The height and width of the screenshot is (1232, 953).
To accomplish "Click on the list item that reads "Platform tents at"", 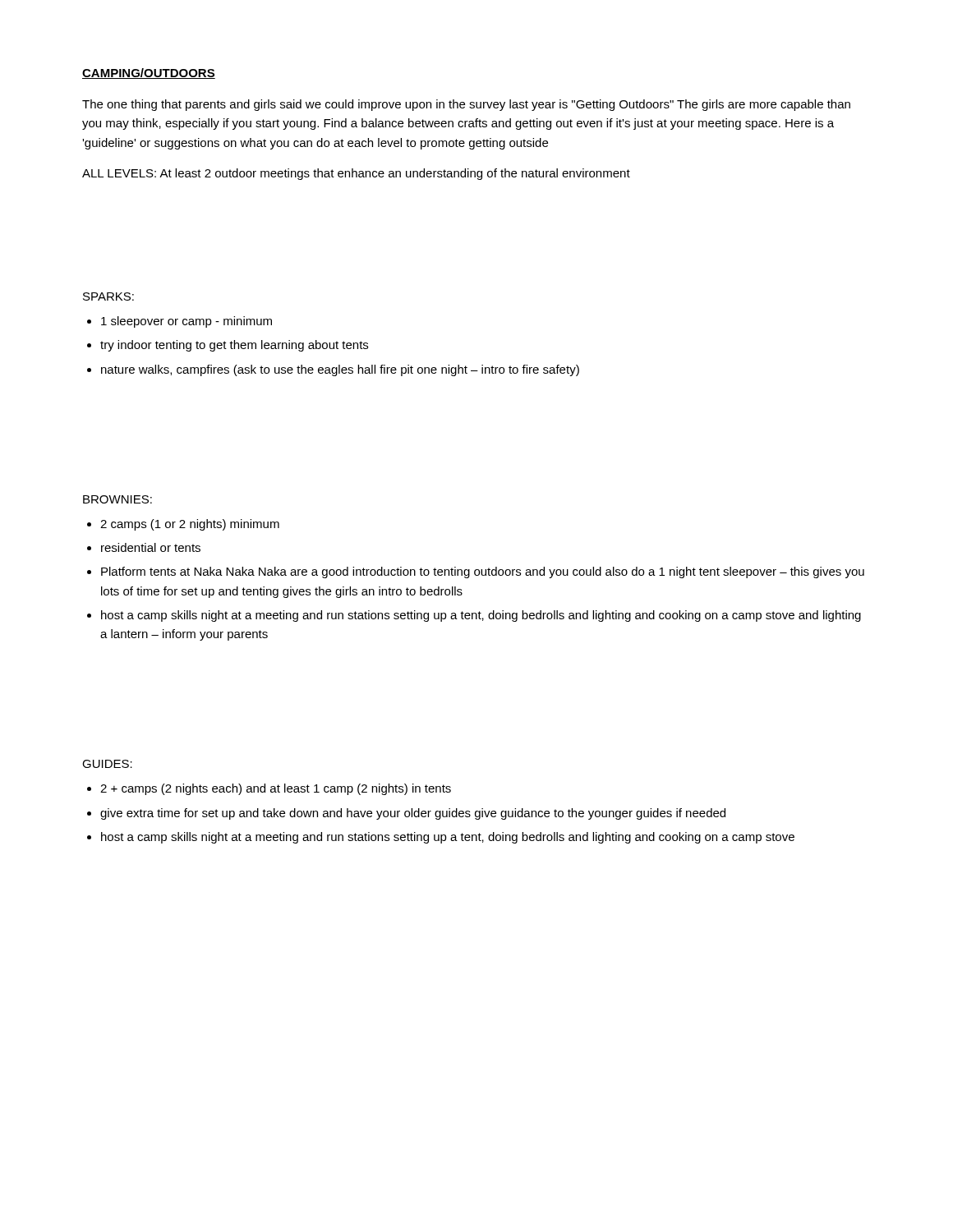I will [x=483, y=581].
